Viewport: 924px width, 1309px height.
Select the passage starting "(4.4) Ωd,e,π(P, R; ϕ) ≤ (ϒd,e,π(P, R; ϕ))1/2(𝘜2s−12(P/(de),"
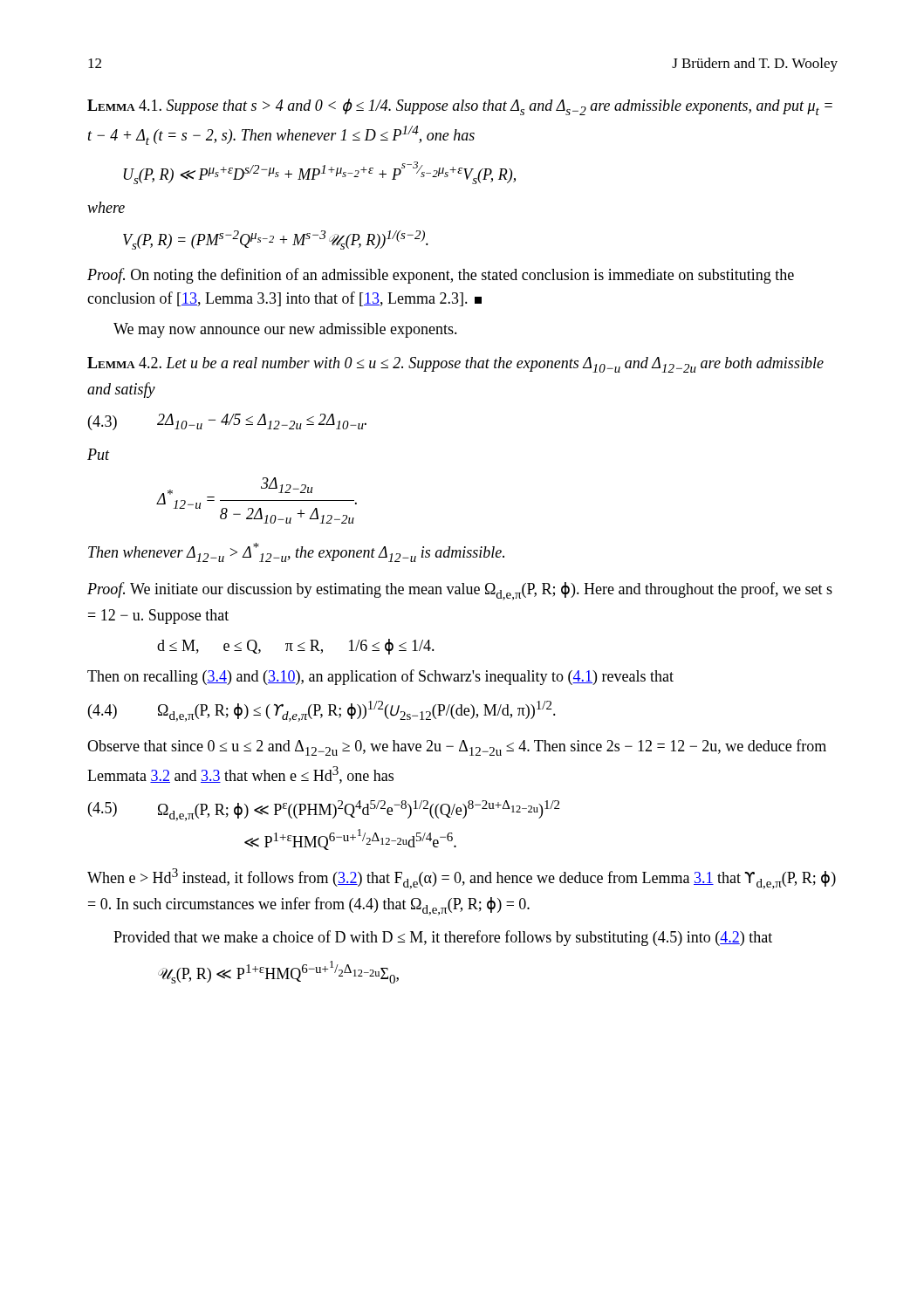pos(462,711)
